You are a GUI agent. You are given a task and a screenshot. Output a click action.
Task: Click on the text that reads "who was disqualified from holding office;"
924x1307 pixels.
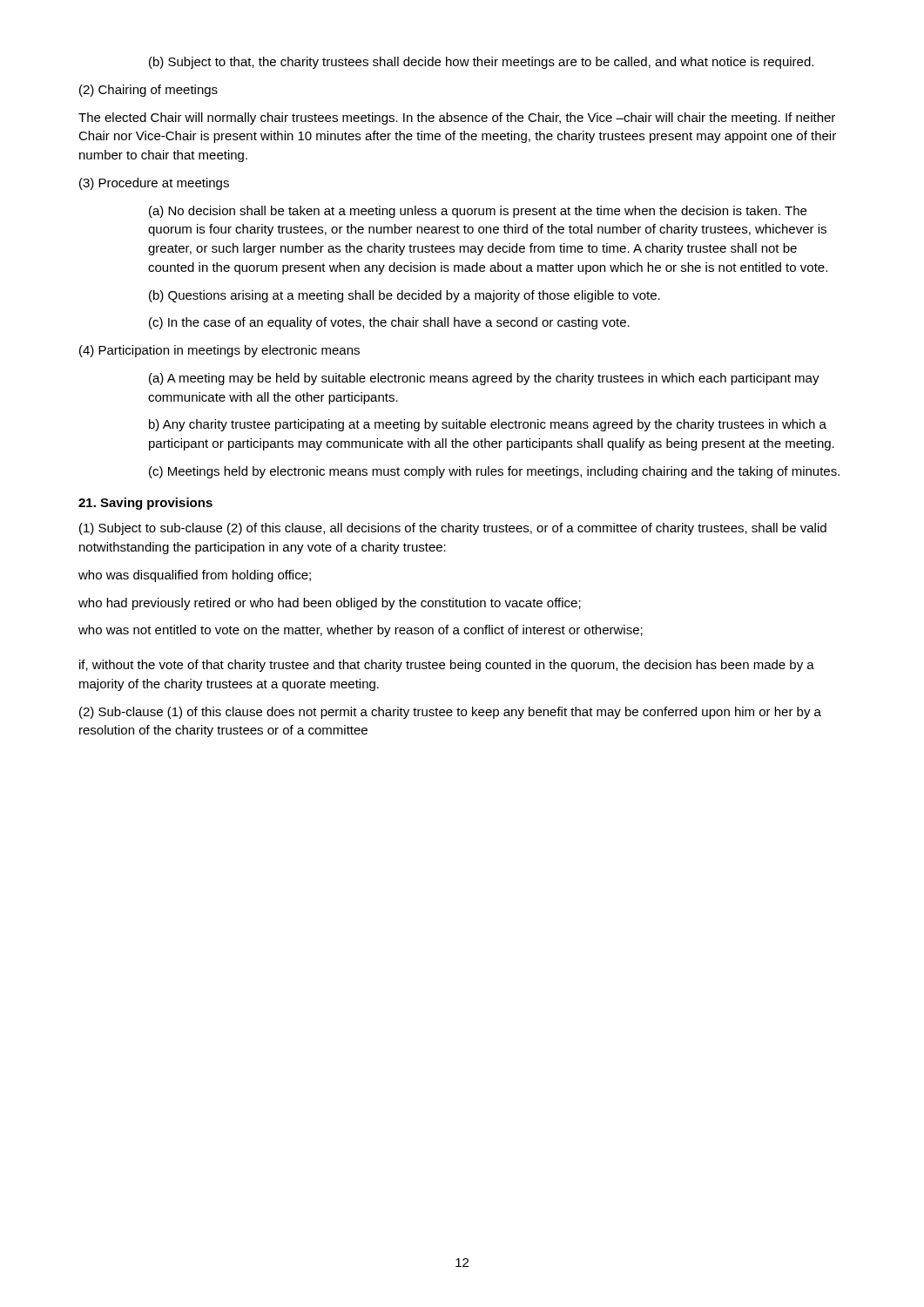point(195,576)
